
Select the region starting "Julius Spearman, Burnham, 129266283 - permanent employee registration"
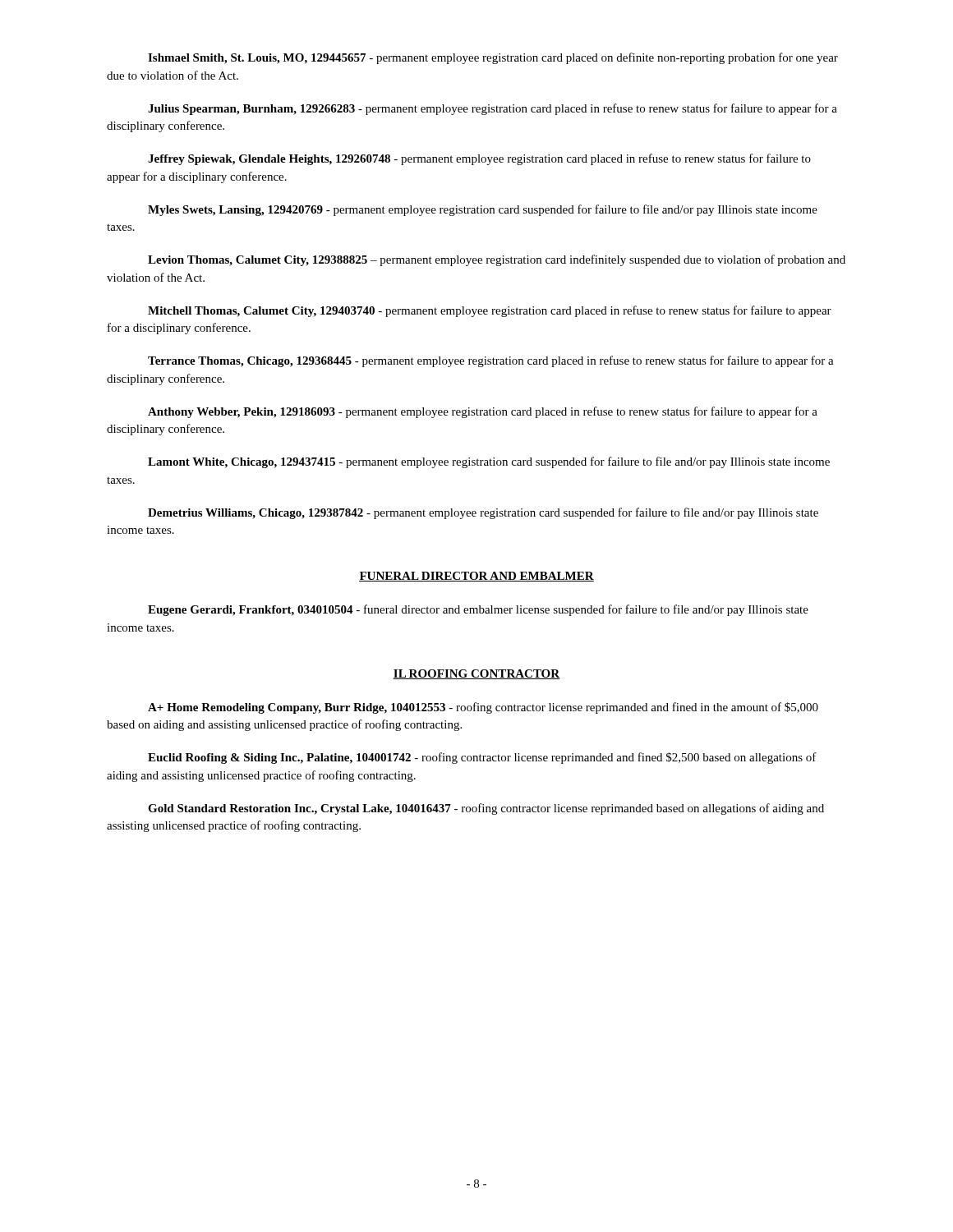476,118
